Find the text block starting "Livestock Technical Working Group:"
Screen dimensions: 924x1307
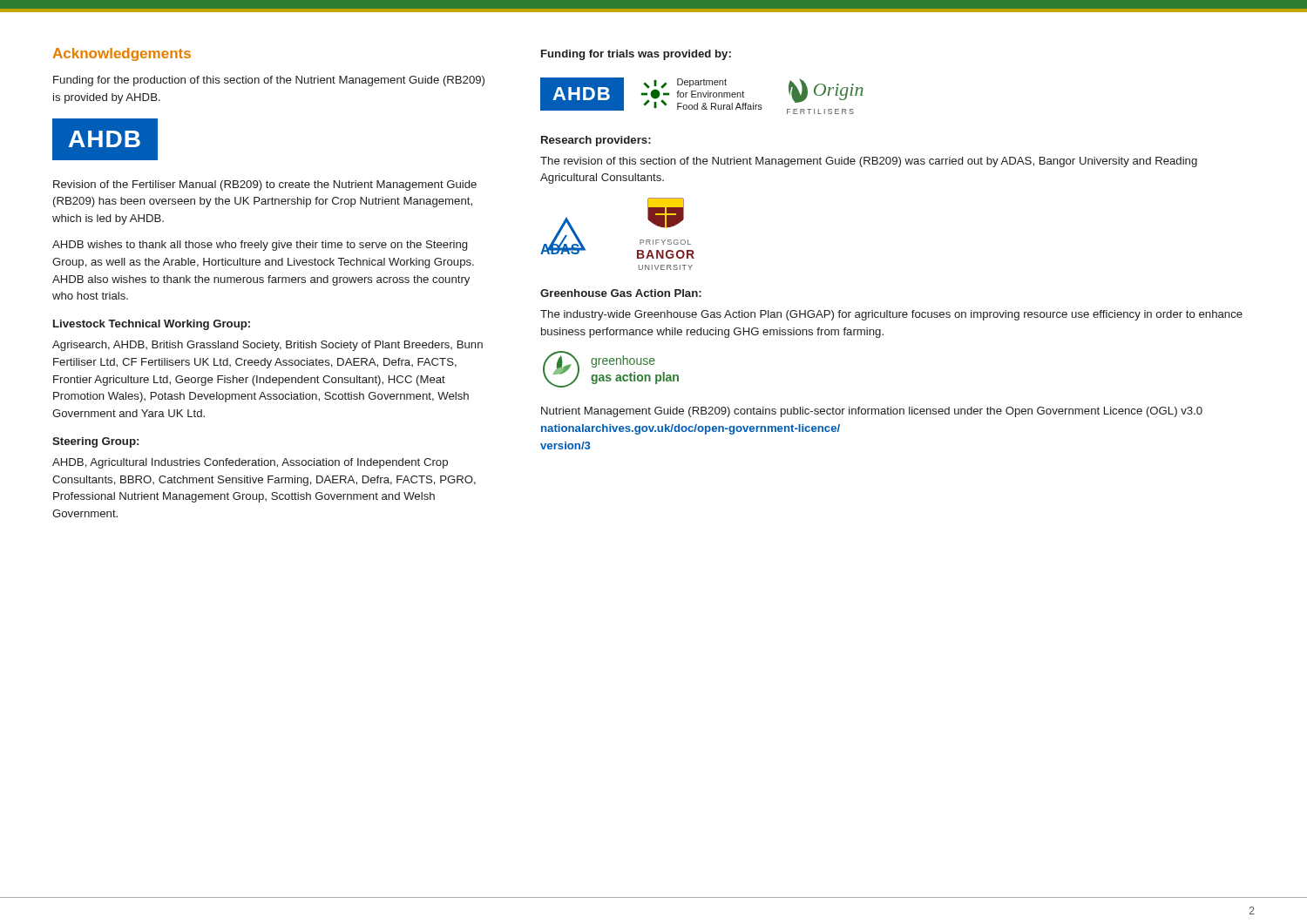[x=152, y=325]
